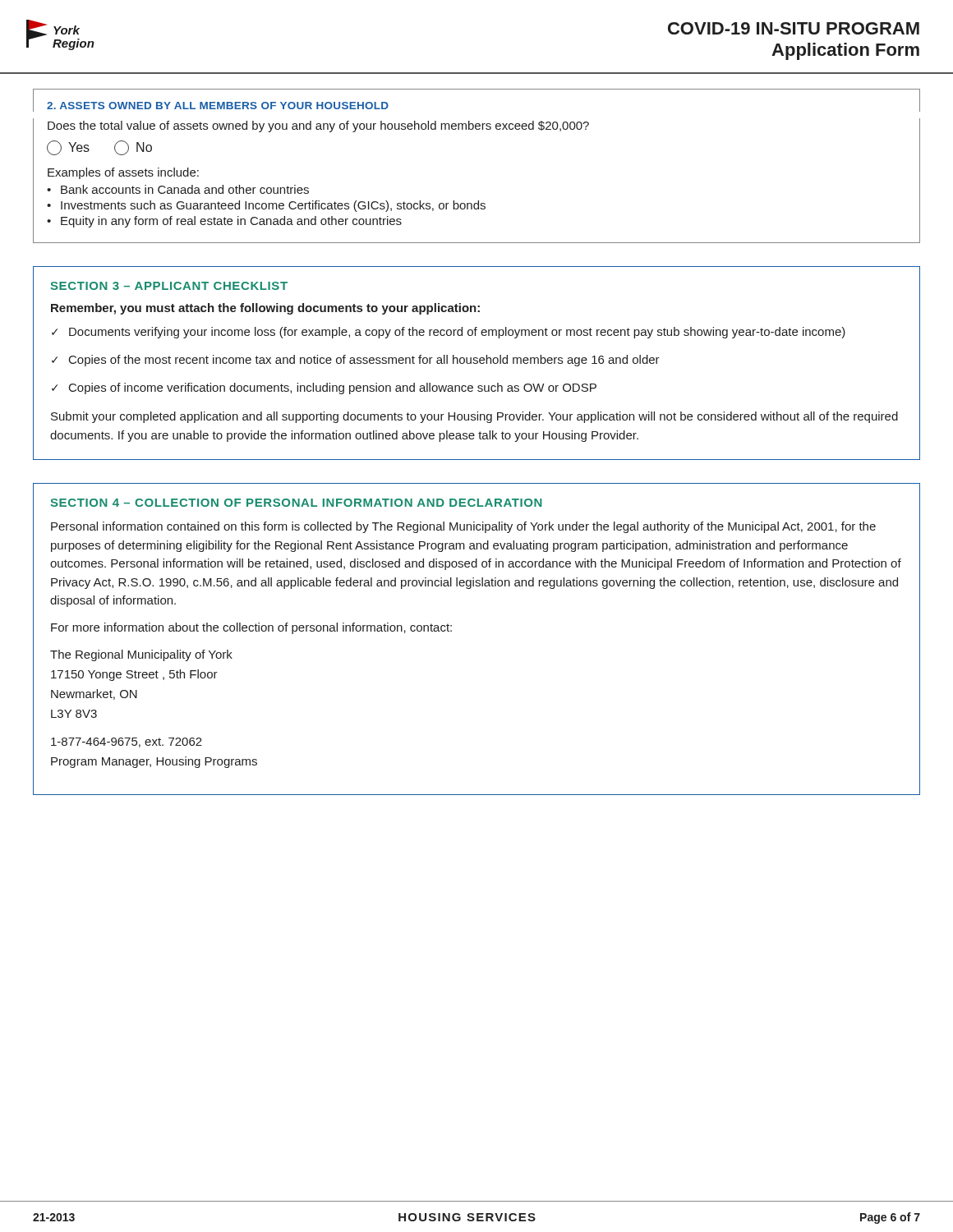Click on the text block with the text "1-877-464-9675, ext. 72062 Program"
Viewport: 953px width, 1232px height.
pos(154,751)
